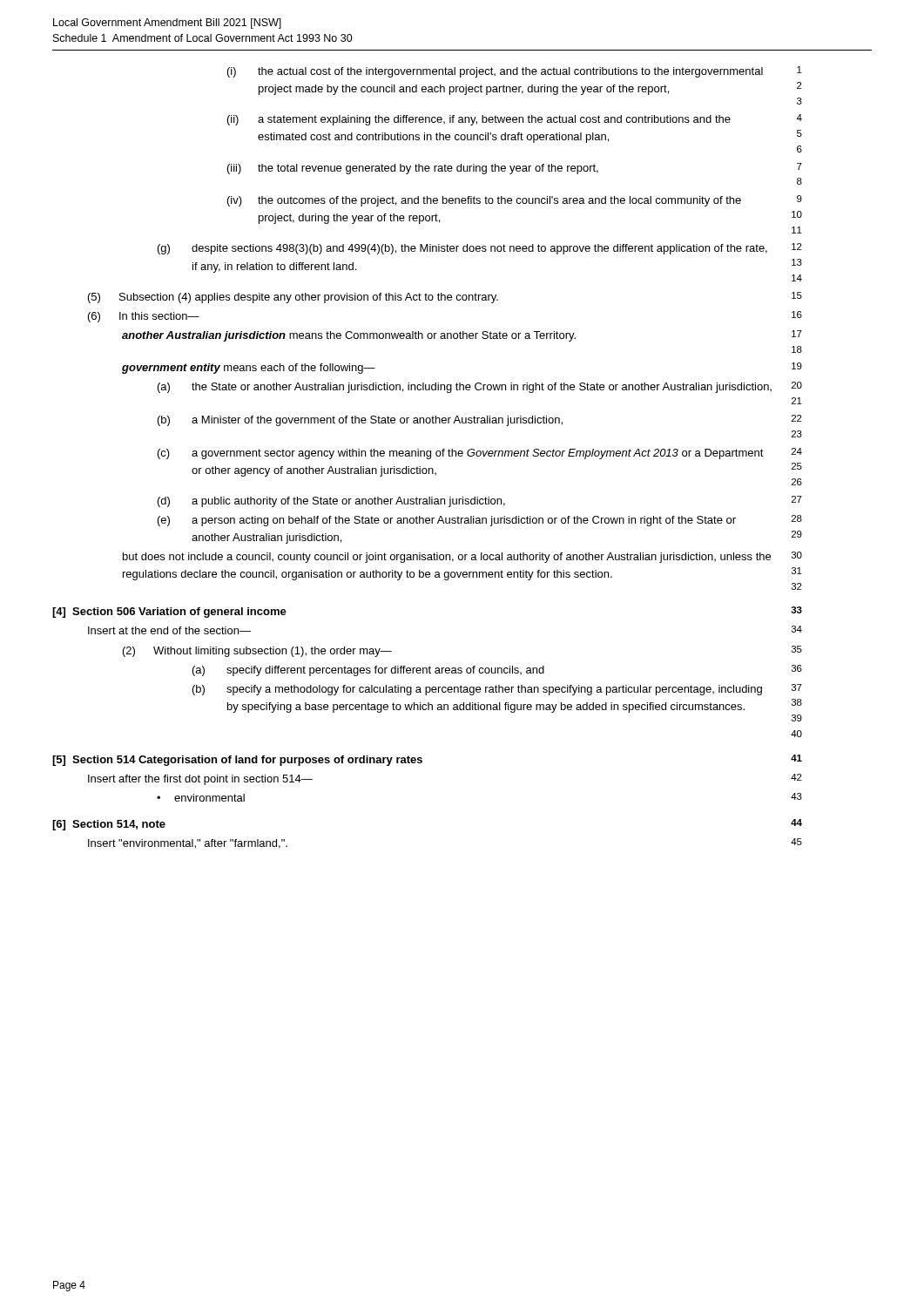Image resolution: width=924 pixels, height=1307 pixels.
Task: Locate the list item containing "(e) a person acting on behalf of the"
Action: pyautogui.click(x=479, y=529)
